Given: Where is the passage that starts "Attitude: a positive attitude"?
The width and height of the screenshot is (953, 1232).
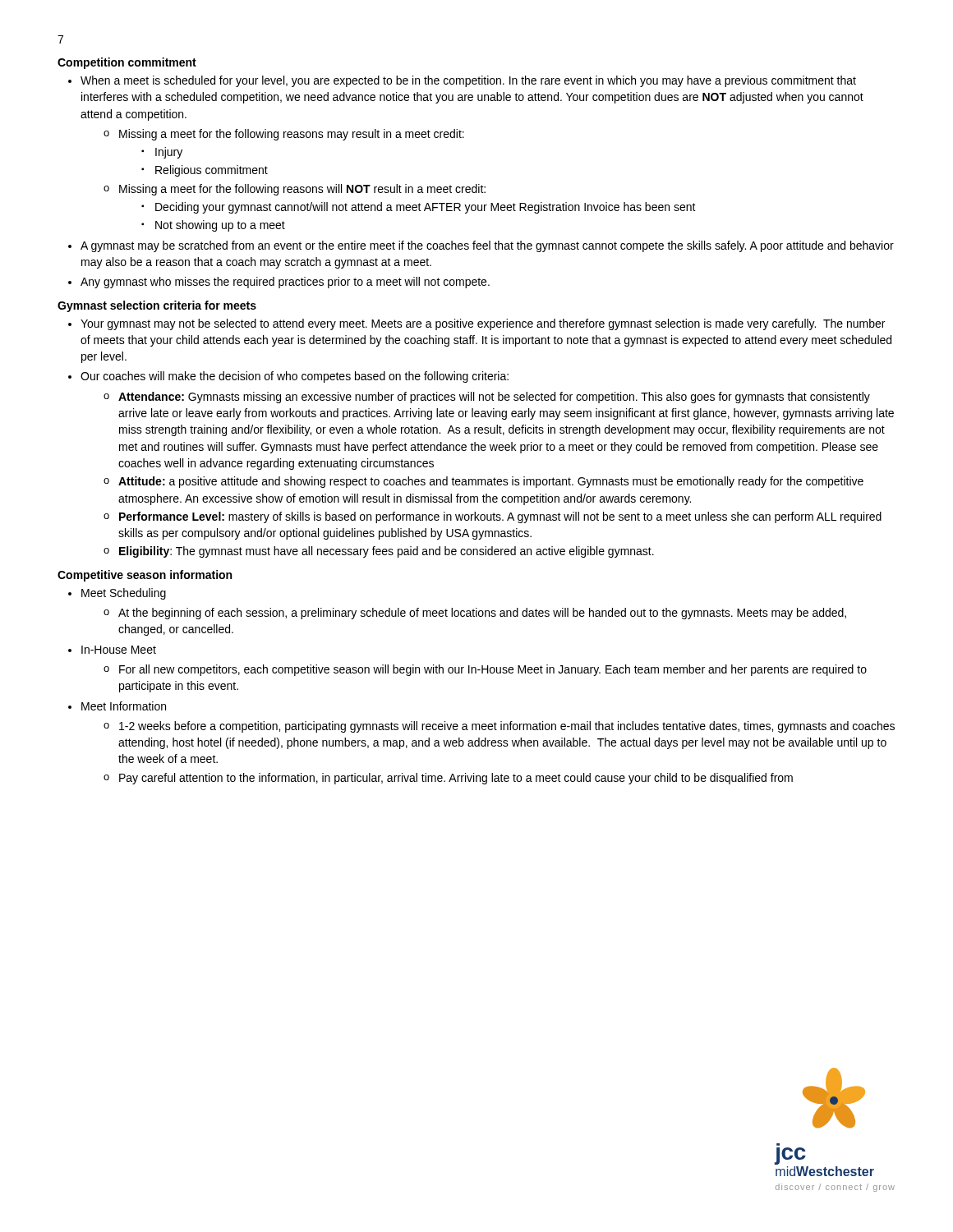Looking at the screenshot, I should coord(491,490).
